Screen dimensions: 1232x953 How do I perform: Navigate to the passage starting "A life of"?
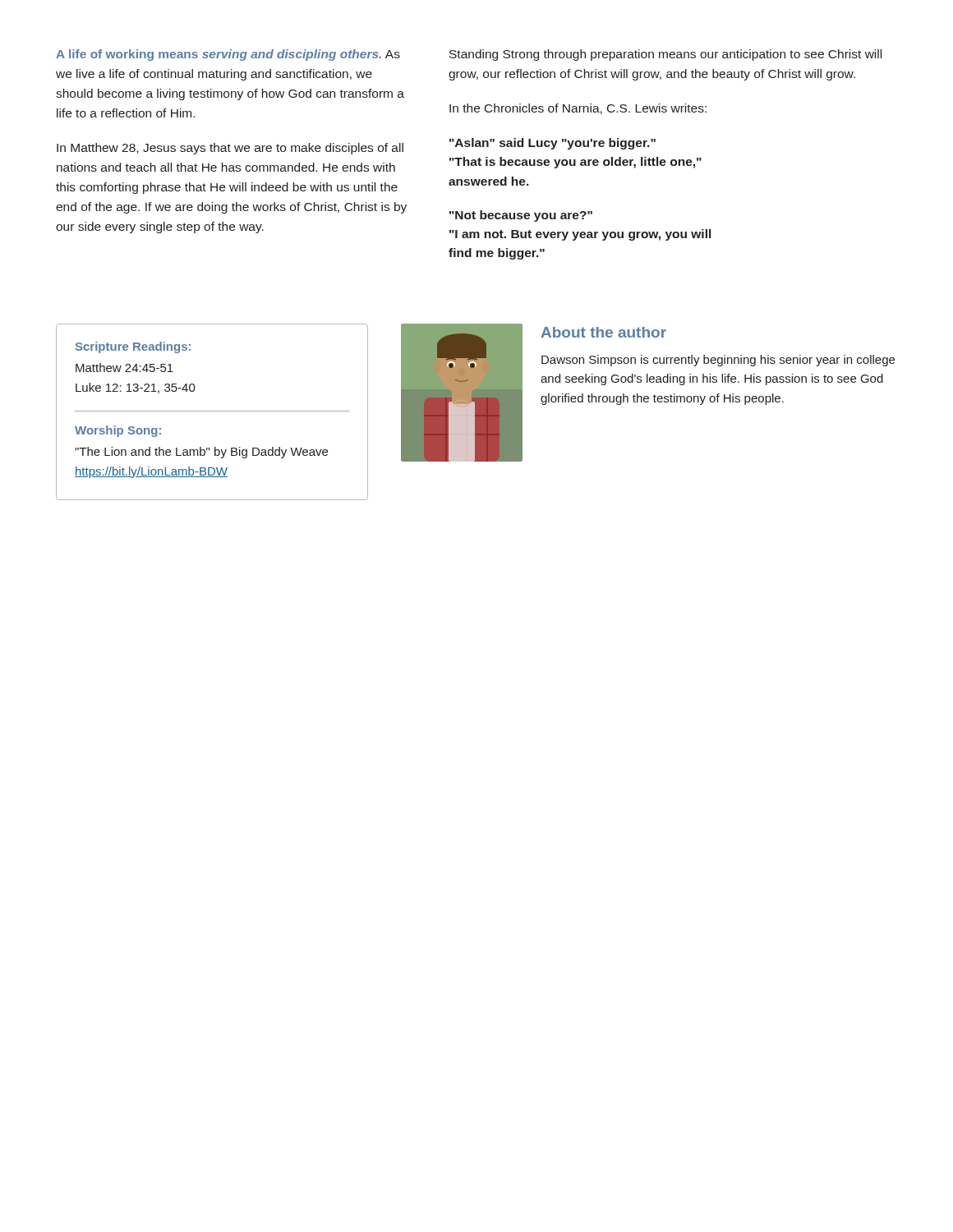[232, 141]
